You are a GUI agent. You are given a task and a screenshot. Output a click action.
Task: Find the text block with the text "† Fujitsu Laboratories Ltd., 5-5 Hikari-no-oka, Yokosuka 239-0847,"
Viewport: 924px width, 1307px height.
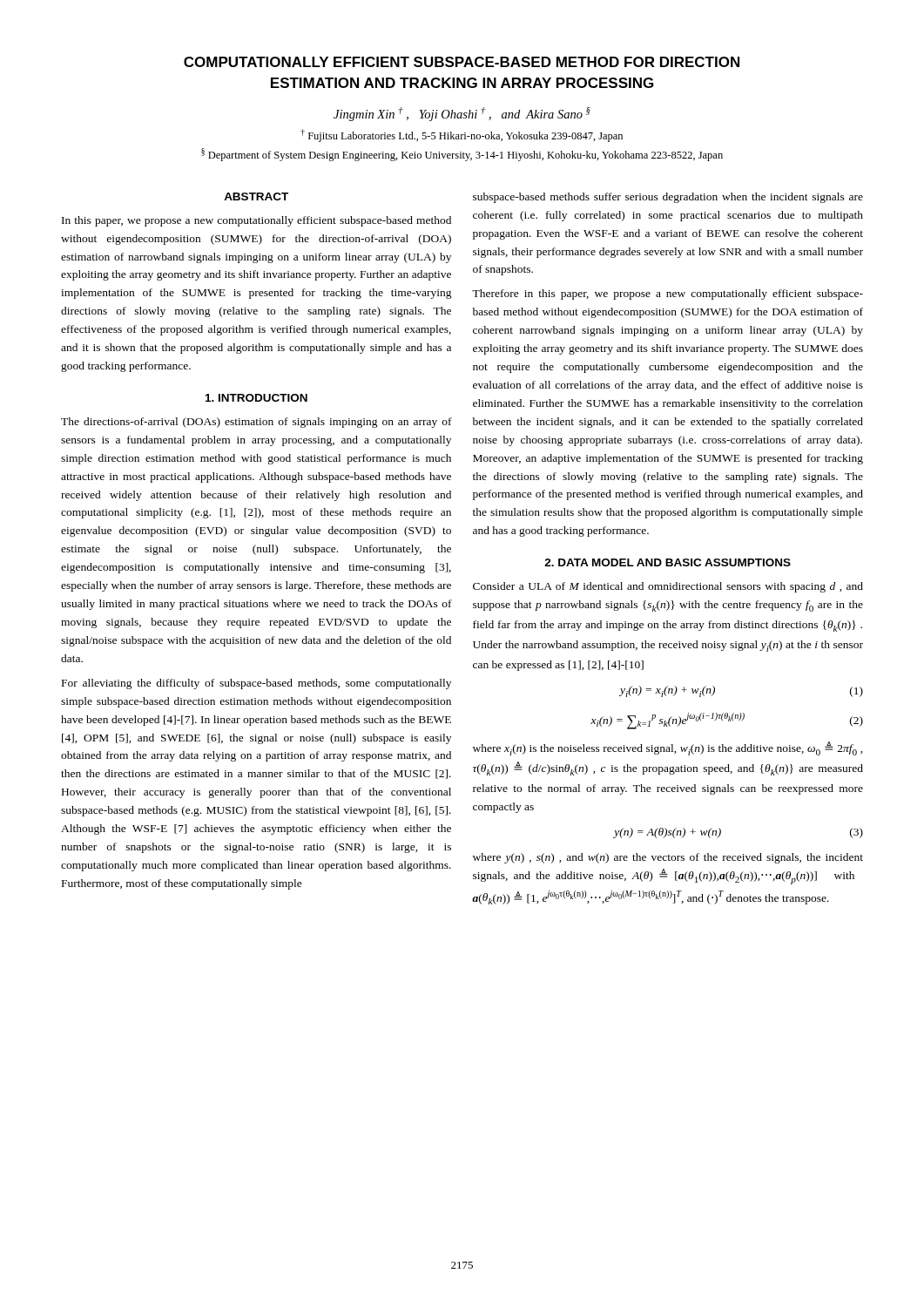point(462,145)
